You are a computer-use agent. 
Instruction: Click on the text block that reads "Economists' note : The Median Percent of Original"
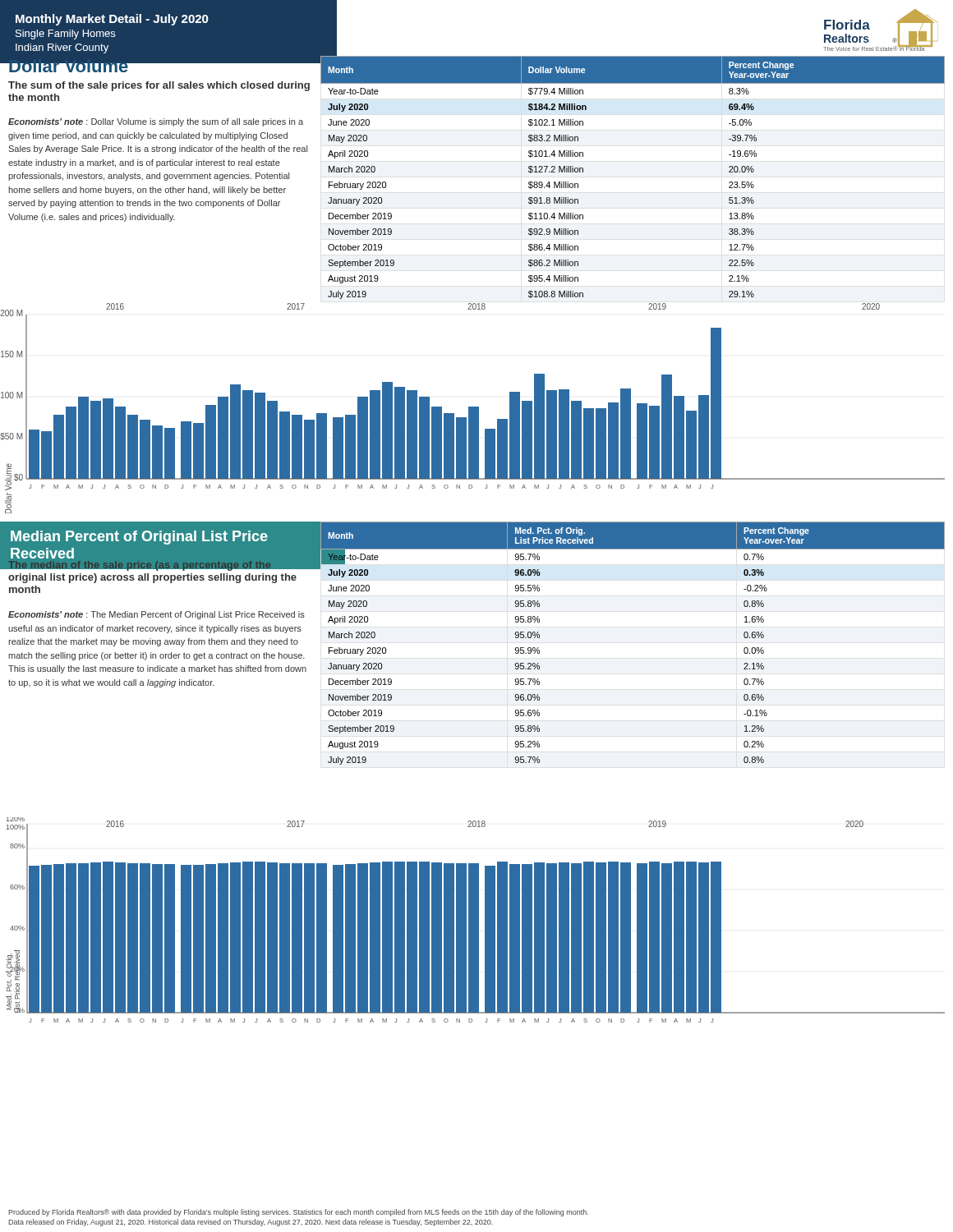pos(160,648)
